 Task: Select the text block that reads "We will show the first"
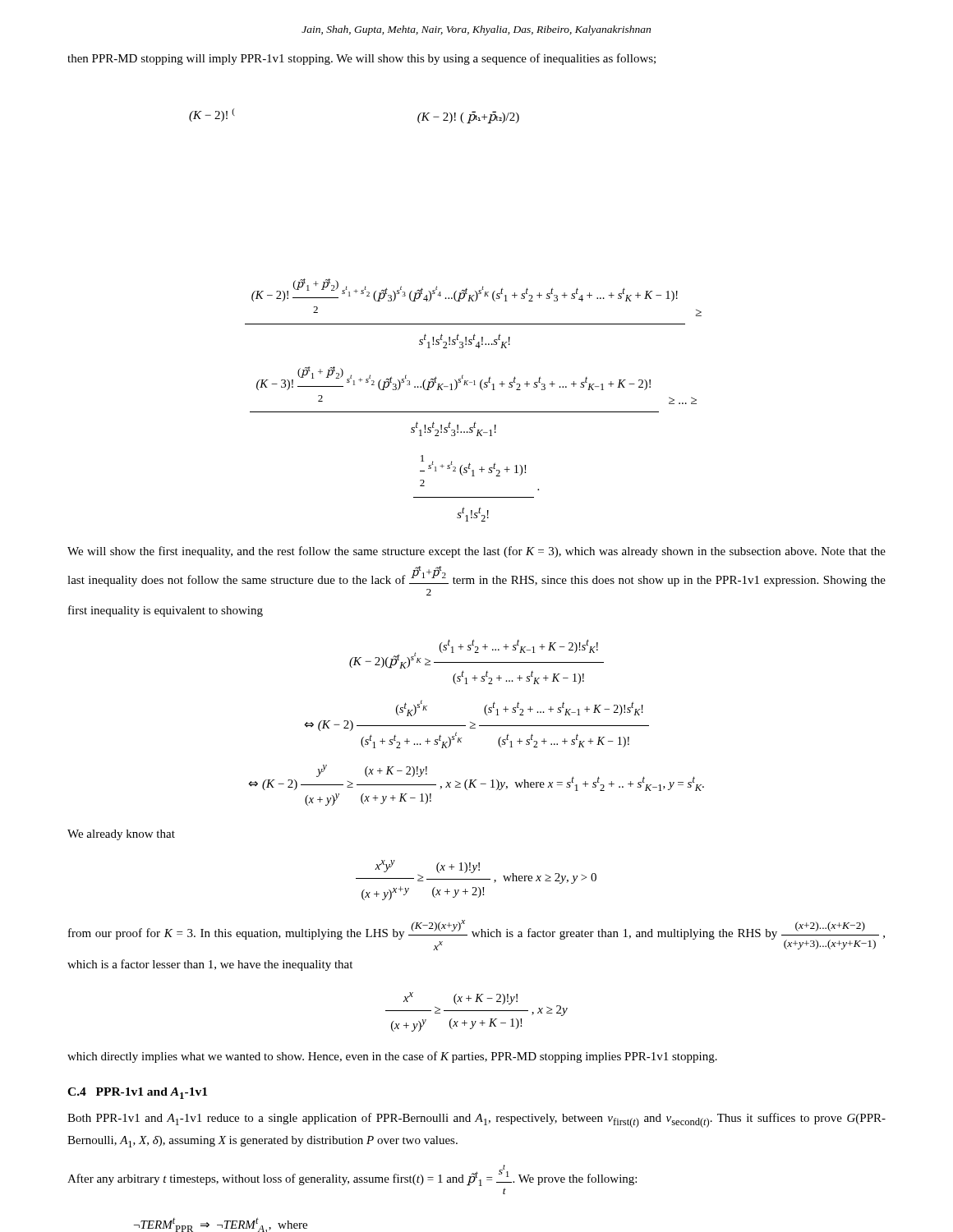tap(476, 581)
